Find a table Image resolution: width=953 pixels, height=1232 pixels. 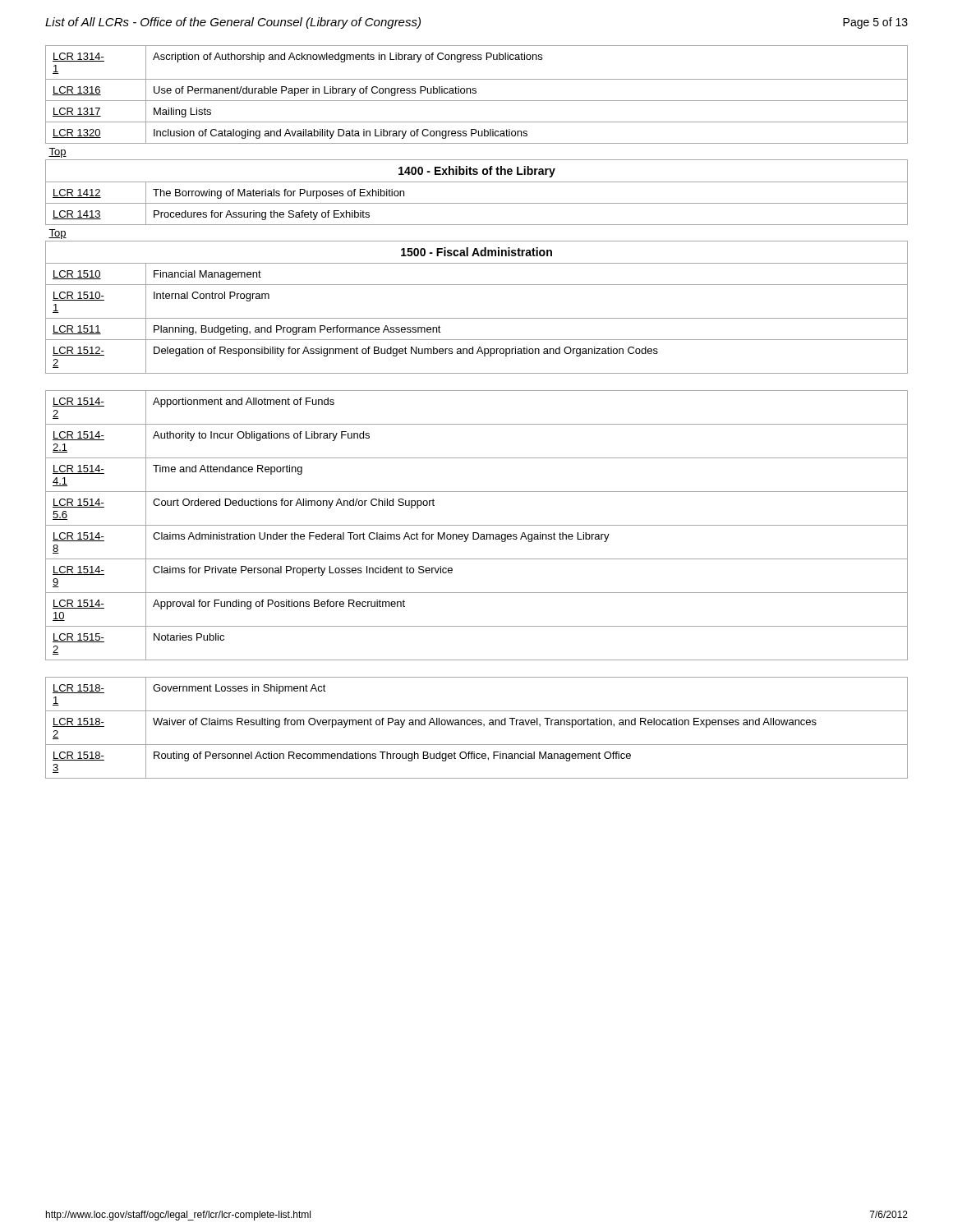[476, 412]
